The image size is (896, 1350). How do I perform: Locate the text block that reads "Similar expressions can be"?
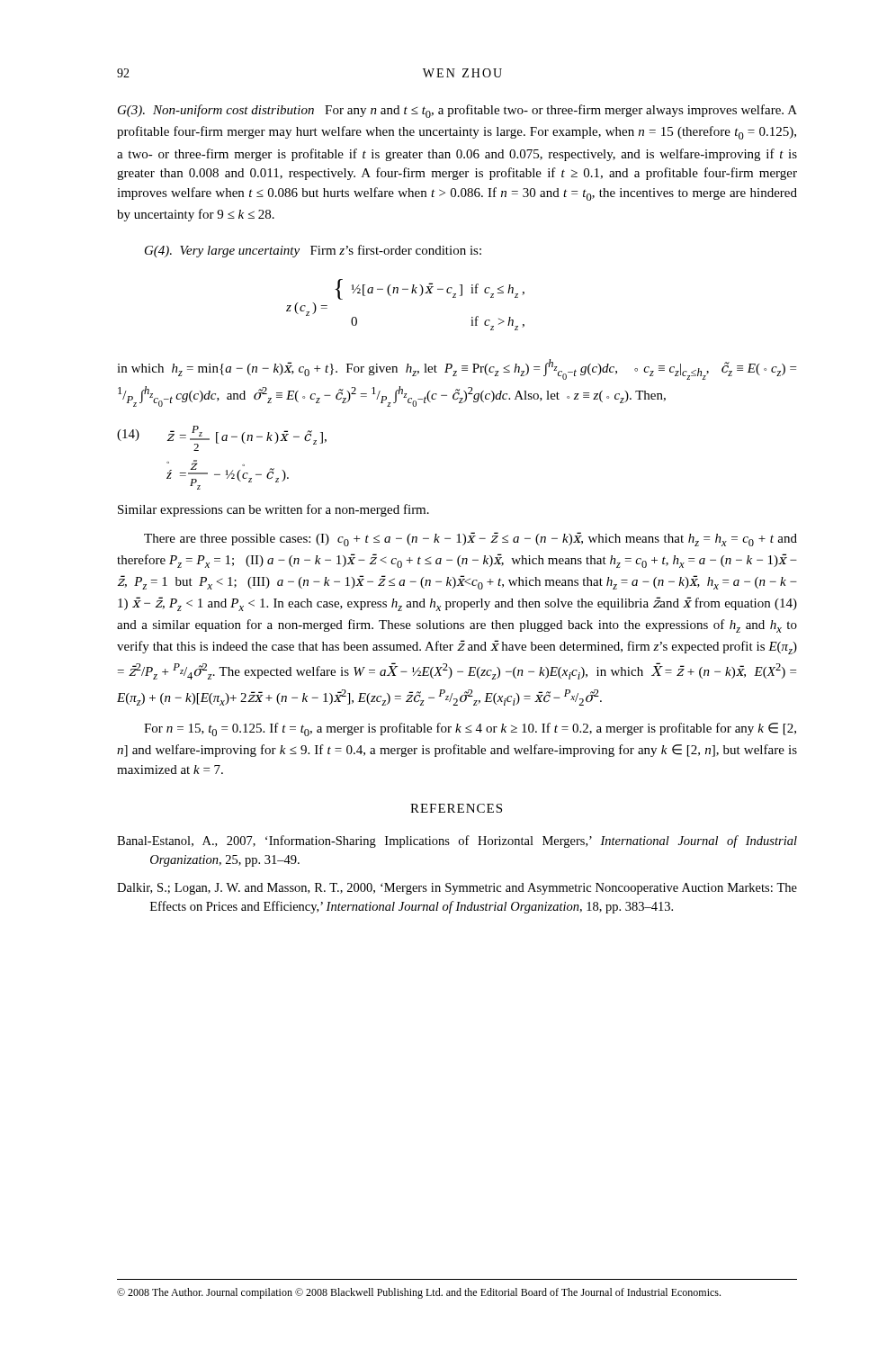click(x=273, y=509)
